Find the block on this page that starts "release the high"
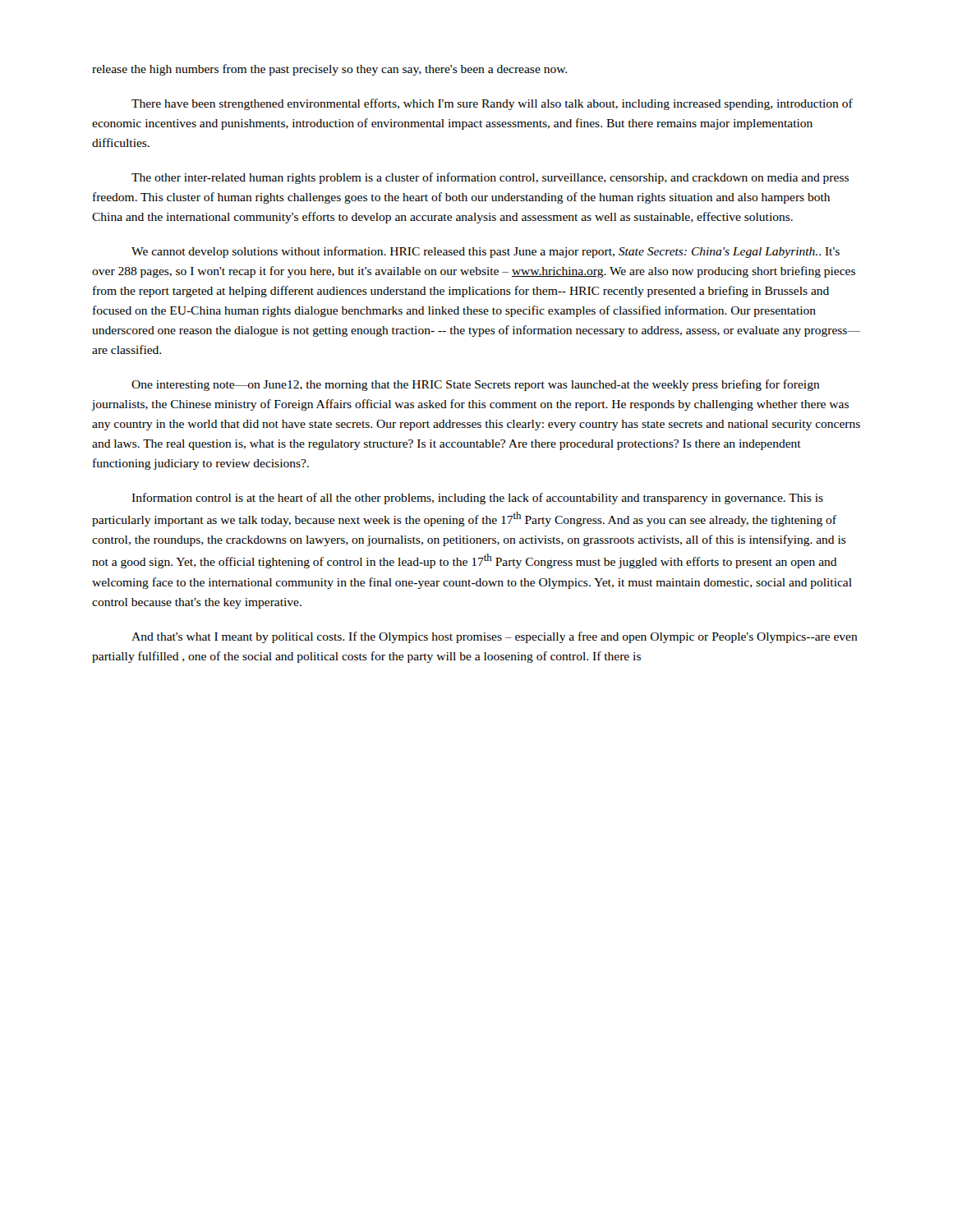Screen dimensions: 1232x953 [330, 69]
